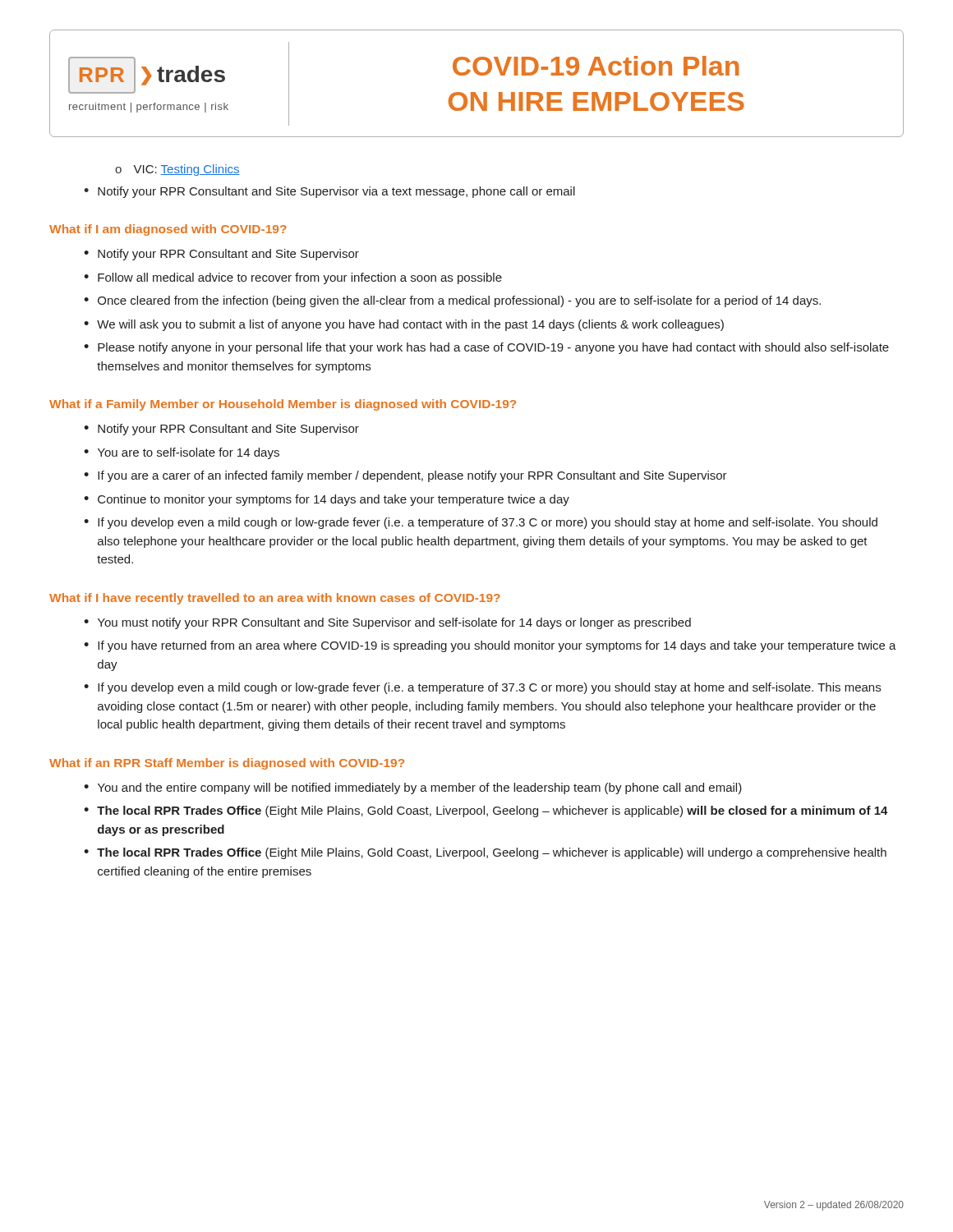The width and height of the screenshot is (953, 1232).
Task: Find the list item with the text "o VIC: Testing"
Action: [x=177, y=169]
